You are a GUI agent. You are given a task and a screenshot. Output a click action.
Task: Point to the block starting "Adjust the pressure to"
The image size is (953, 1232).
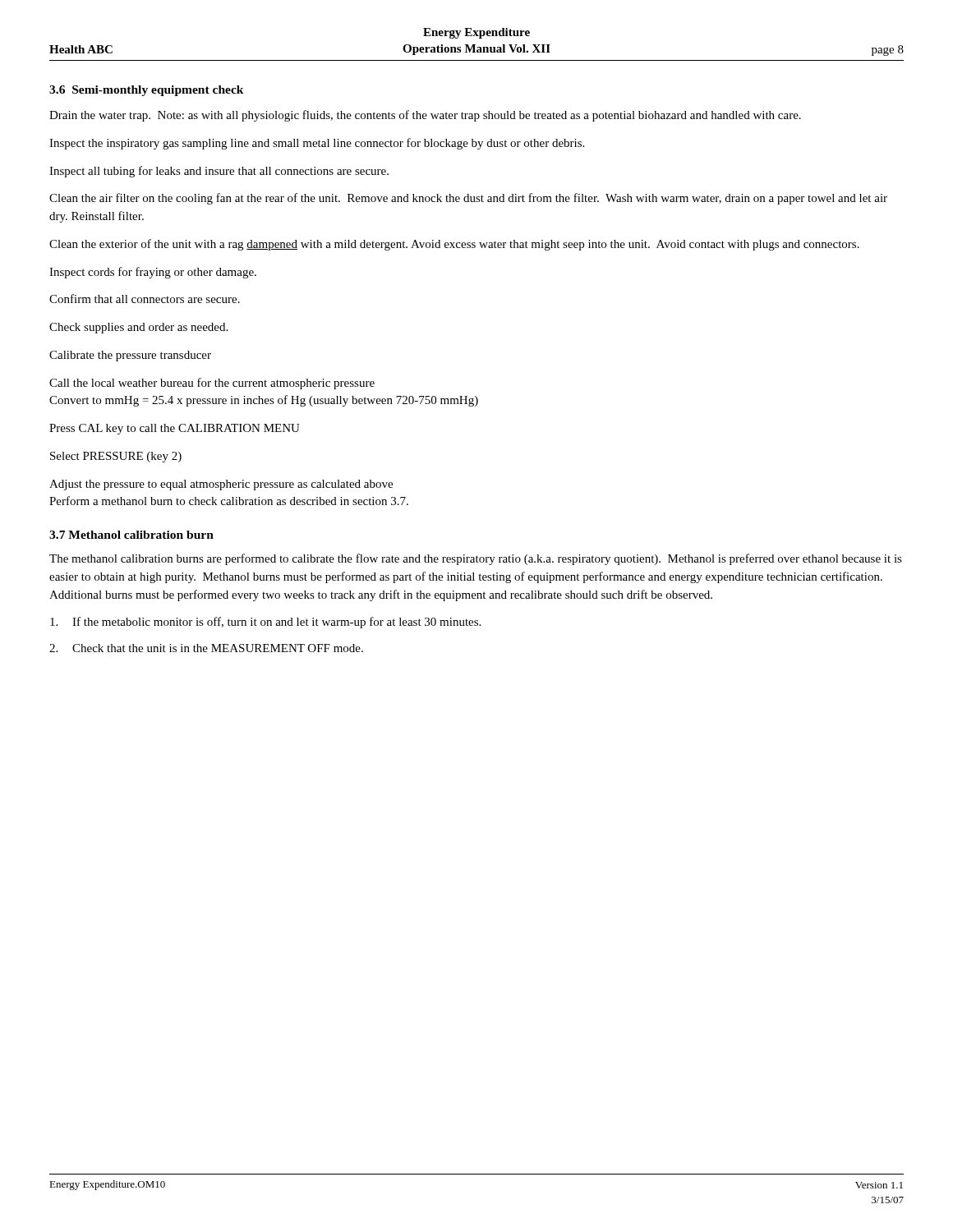coord(229,492)
